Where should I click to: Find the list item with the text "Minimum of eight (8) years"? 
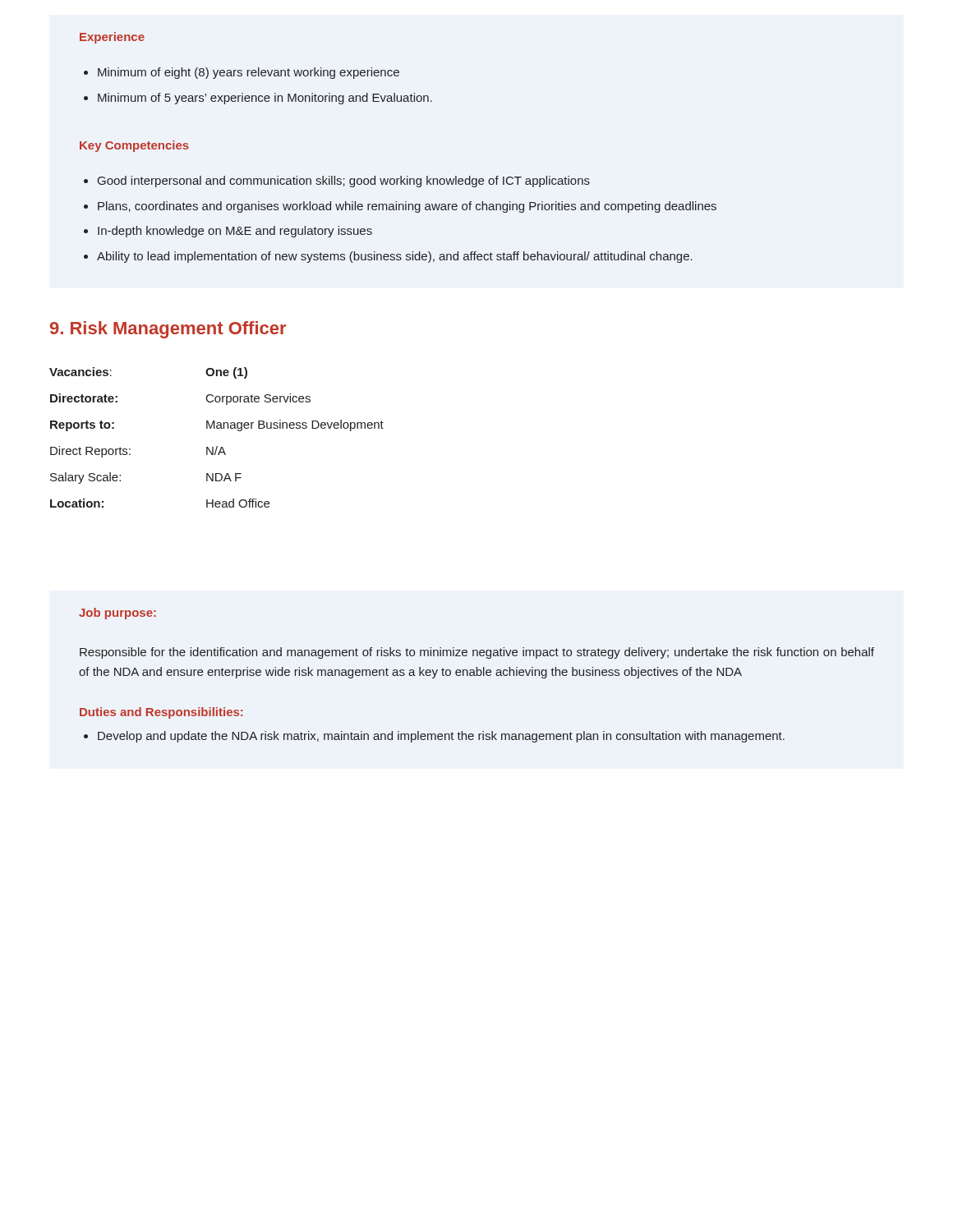pos(248,72)
